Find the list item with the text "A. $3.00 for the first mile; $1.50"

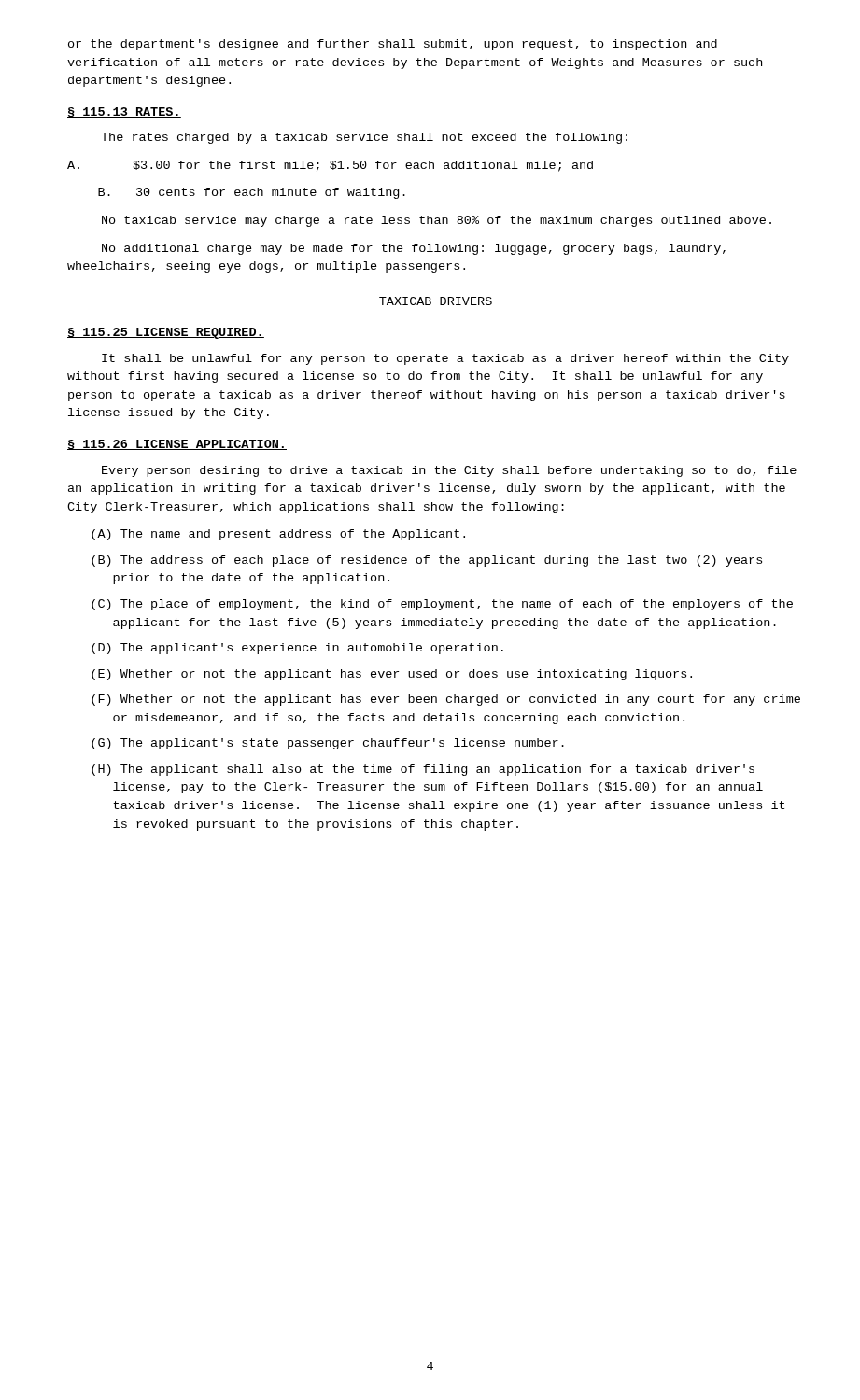point(331,166)
